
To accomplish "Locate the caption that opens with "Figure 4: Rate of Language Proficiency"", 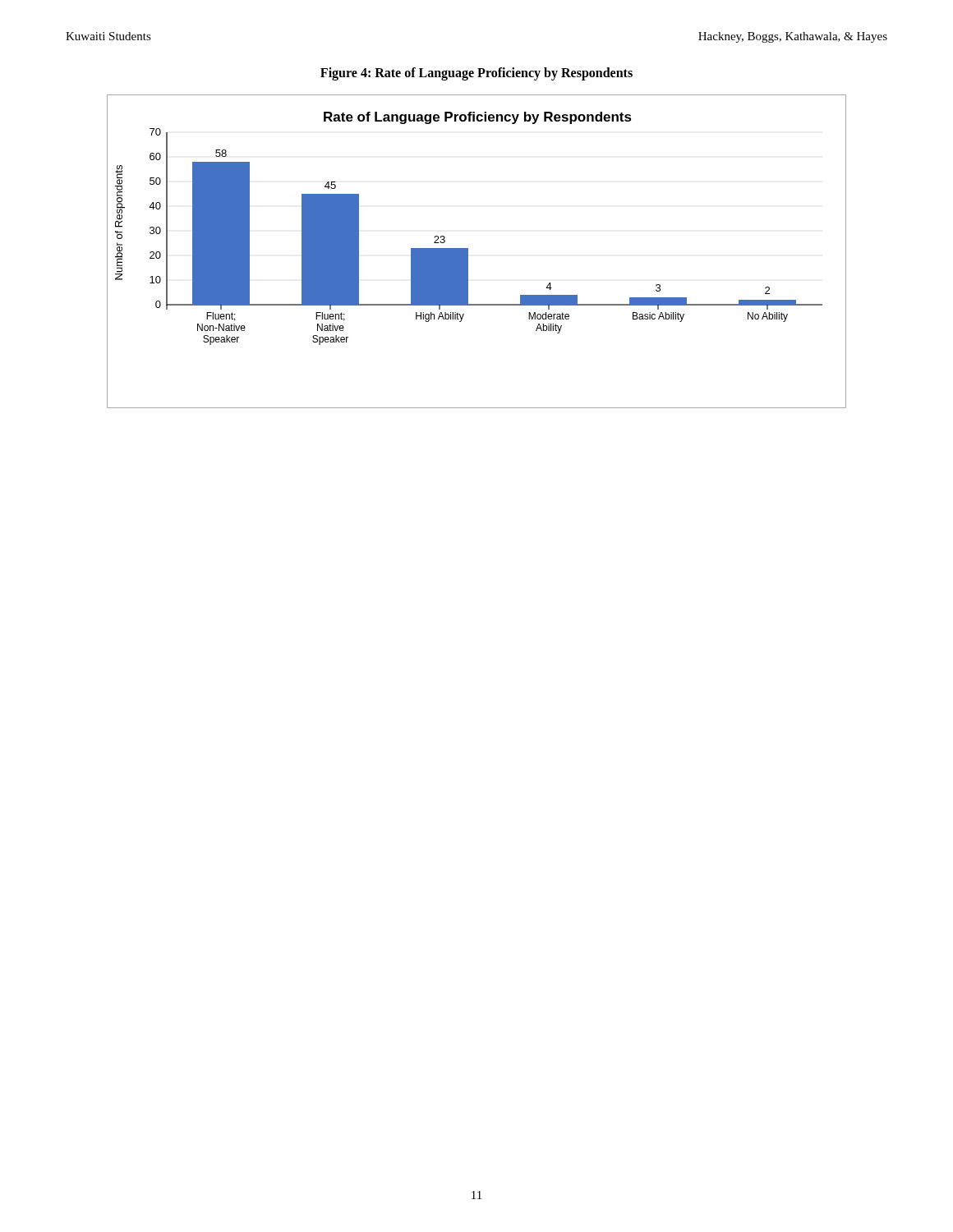I will [x=476, y=73].
